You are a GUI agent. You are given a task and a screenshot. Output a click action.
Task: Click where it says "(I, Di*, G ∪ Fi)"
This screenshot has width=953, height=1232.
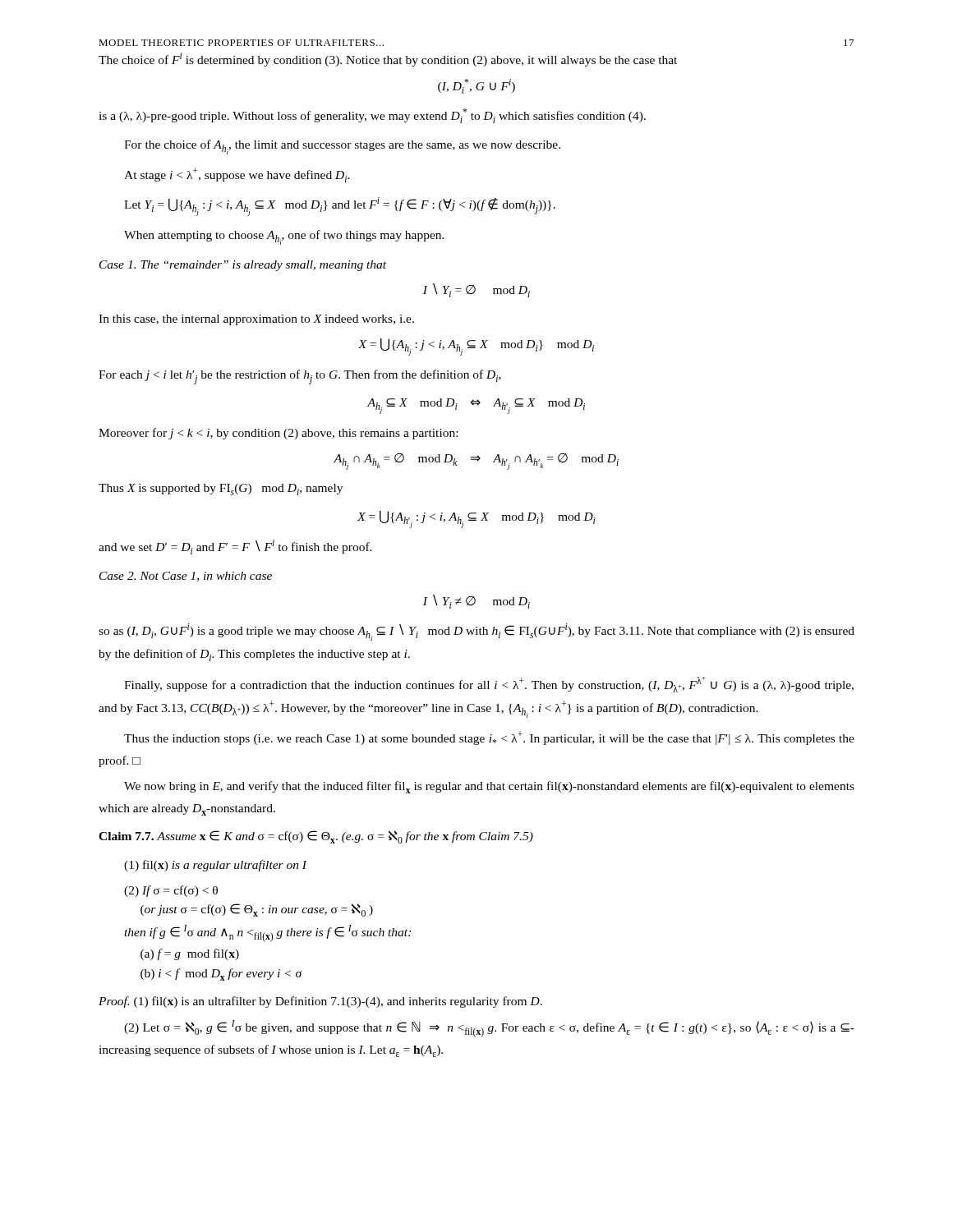[476, 87]
